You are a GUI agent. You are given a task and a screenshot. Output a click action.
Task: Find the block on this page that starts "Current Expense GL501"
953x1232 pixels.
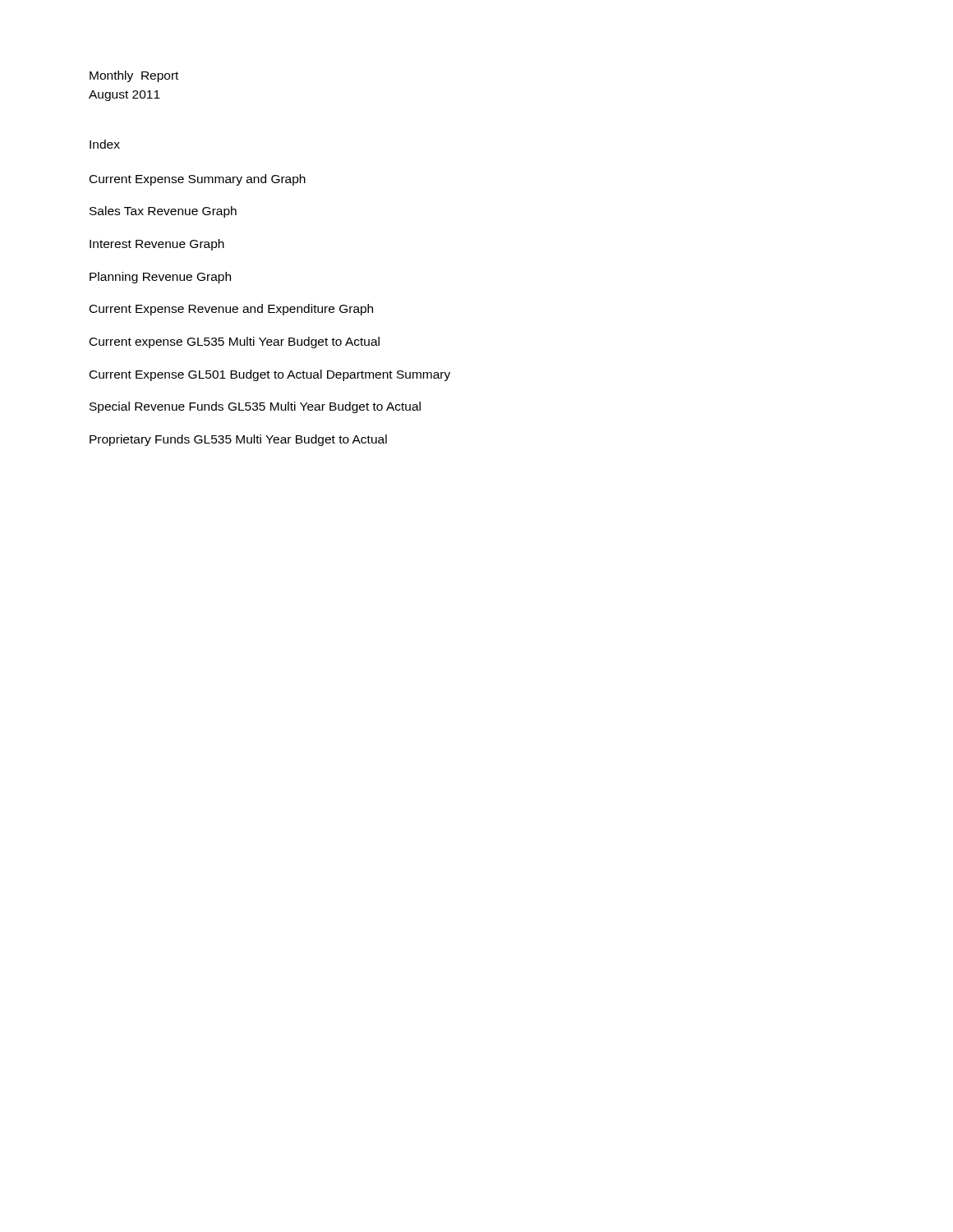pos(270,374)
